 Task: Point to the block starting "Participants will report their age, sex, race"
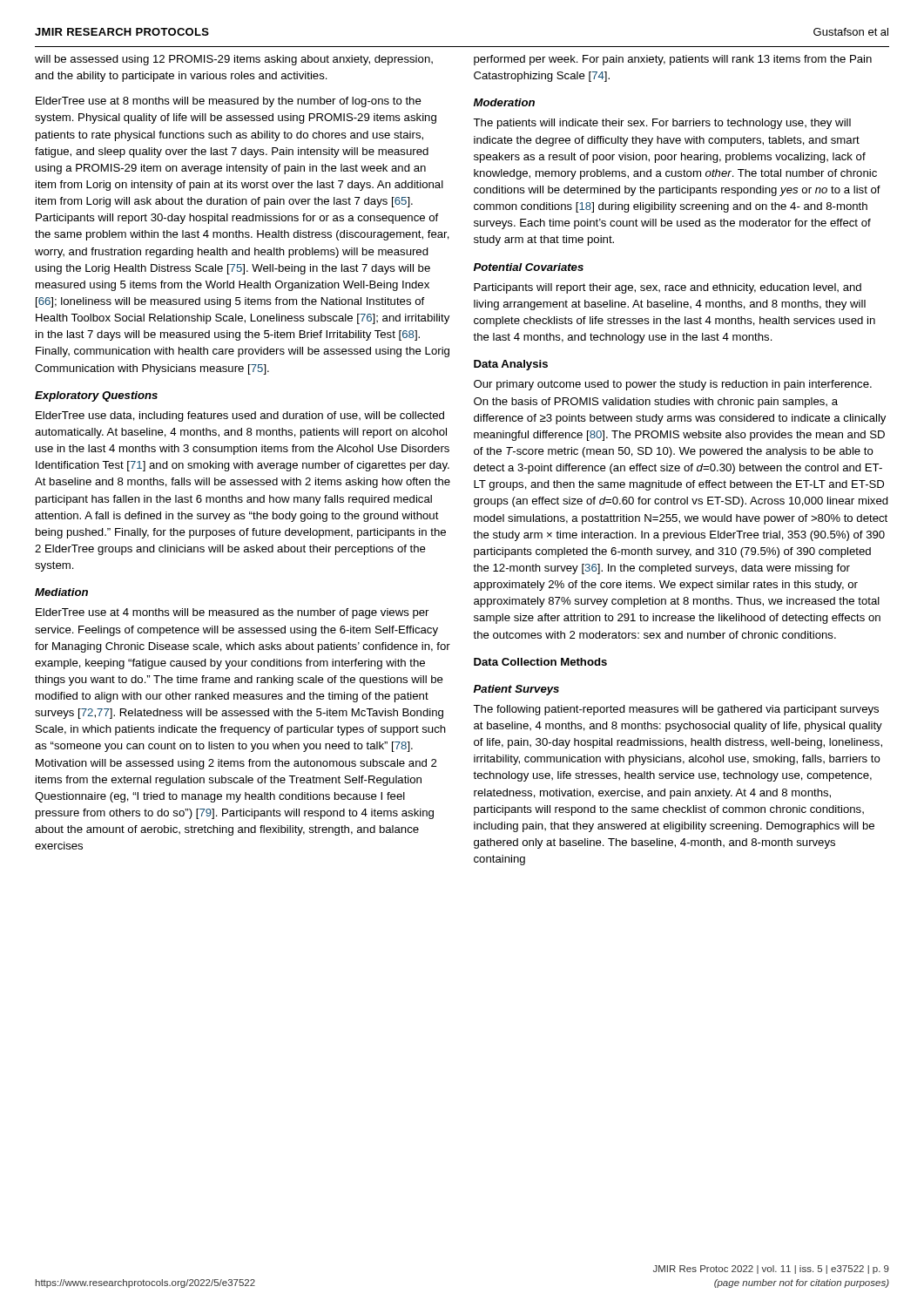point(681,312)
